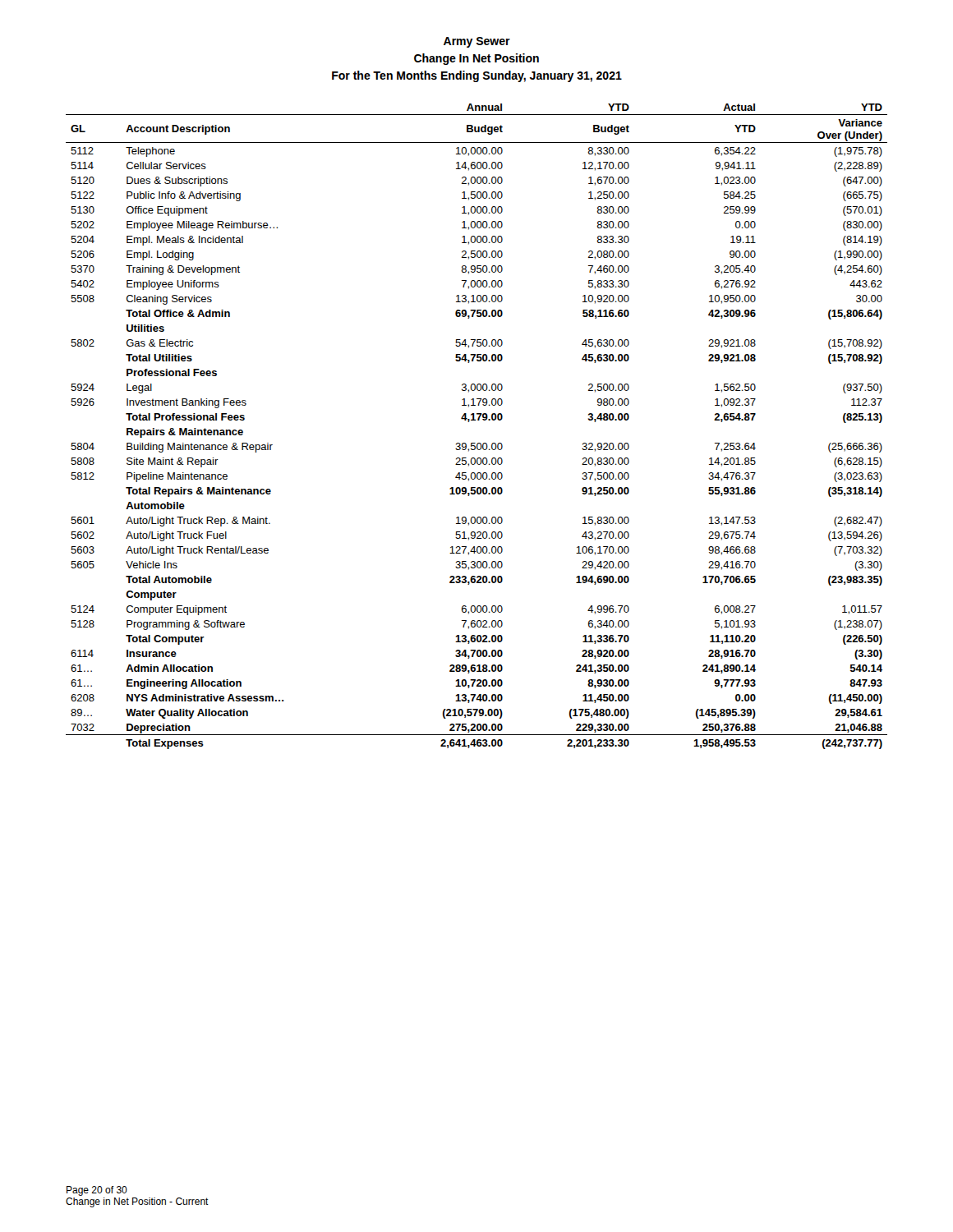The image size is (953, 1232).
Task: Find the table that mentions "Variance Over (Under)"
Action: [x=476, y=425]
